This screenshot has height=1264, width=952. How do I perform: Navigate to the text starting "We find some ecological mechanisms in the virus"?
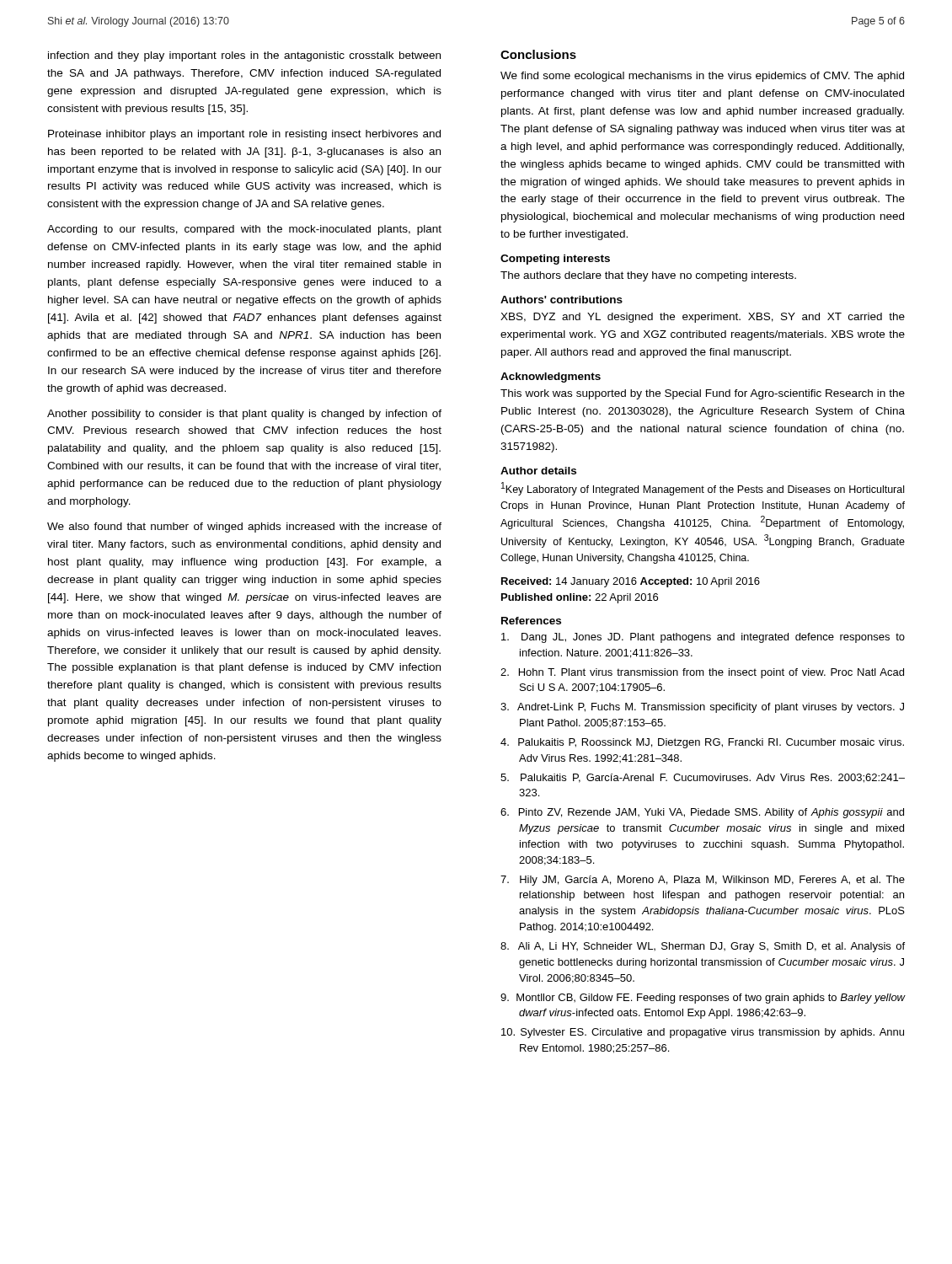[703, 156]
